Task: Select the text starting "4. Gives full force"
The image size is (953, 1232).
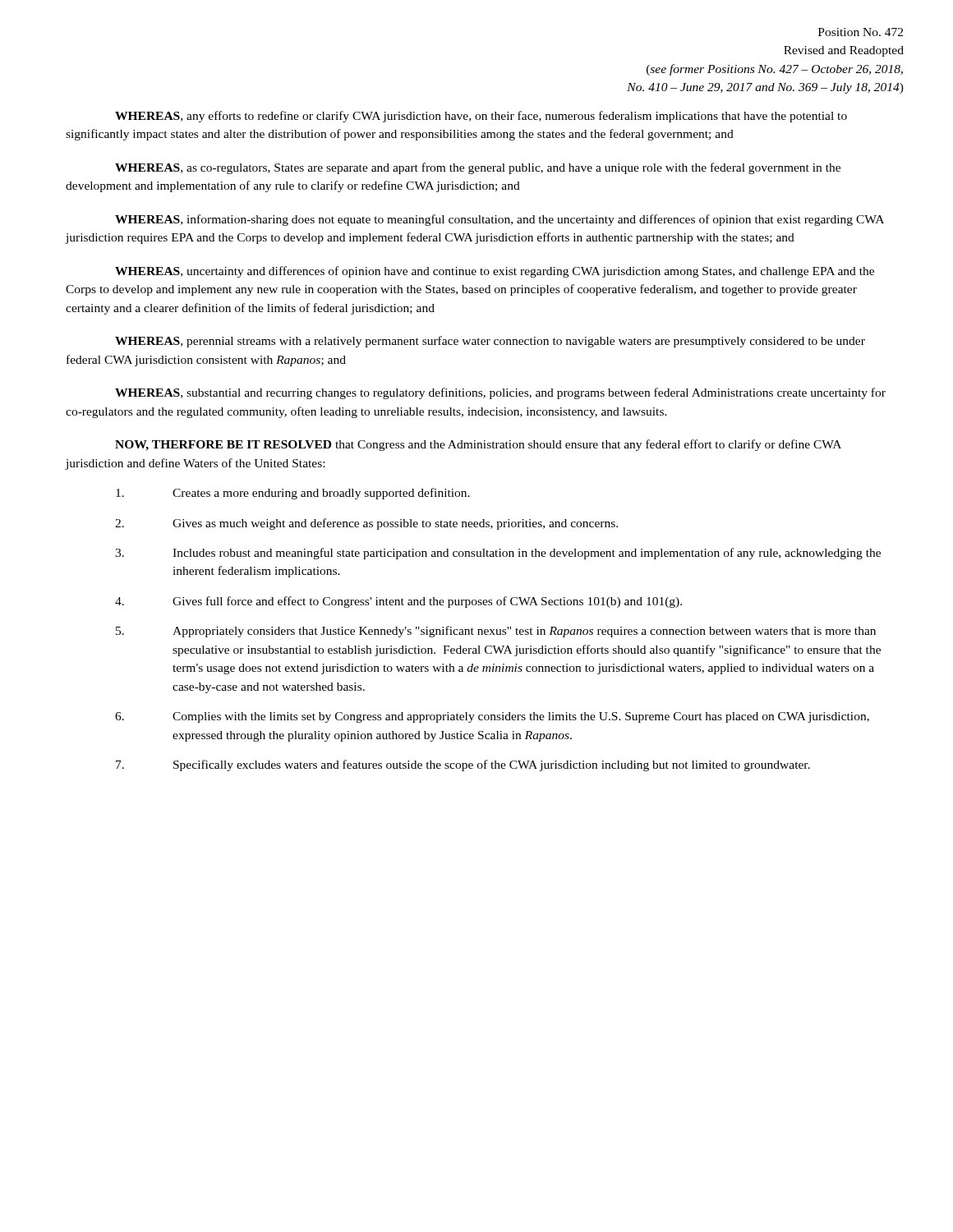Action: click(476, 601)
